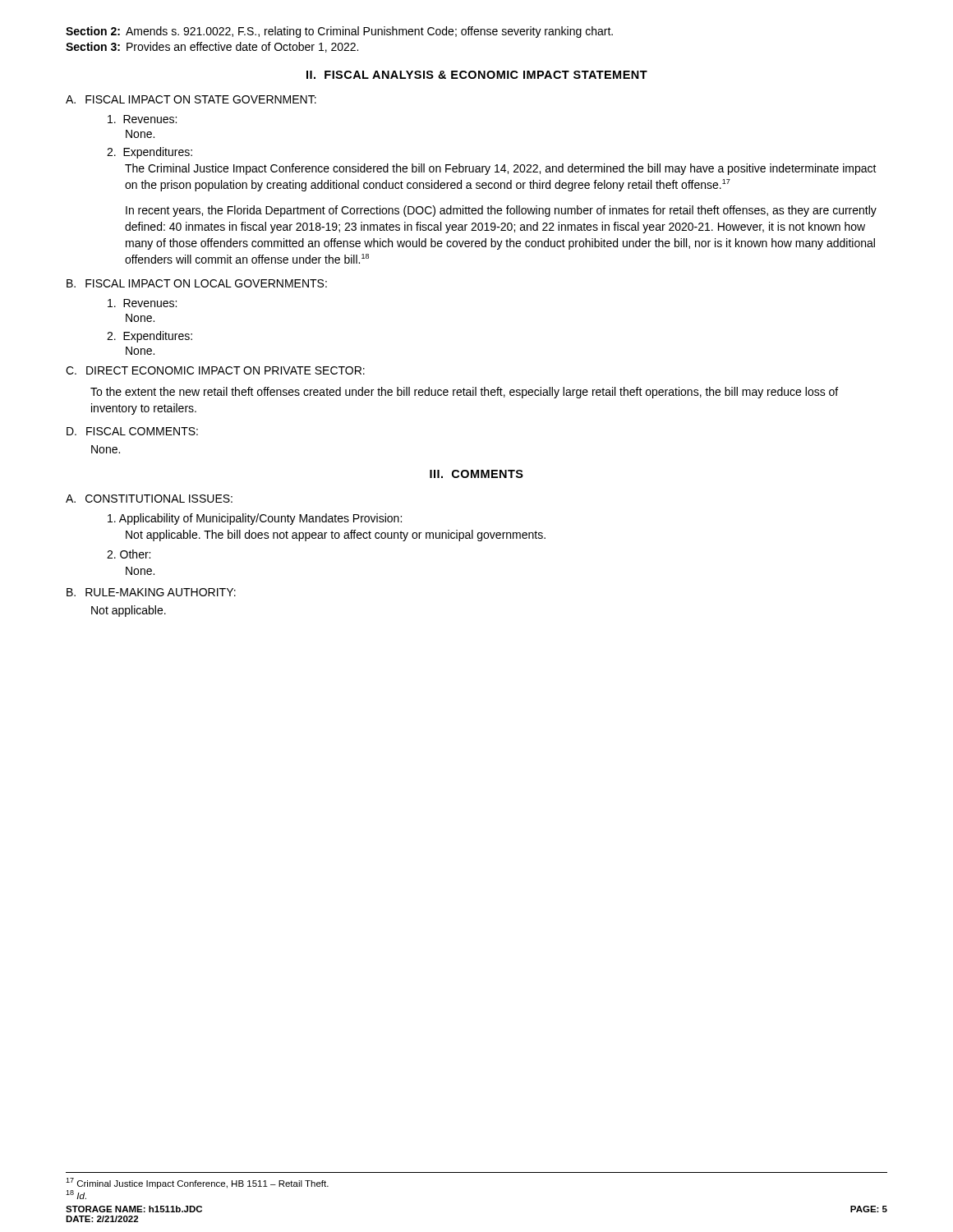Find the block on this page that starts "Section 2: Amends"

[476, 31]
